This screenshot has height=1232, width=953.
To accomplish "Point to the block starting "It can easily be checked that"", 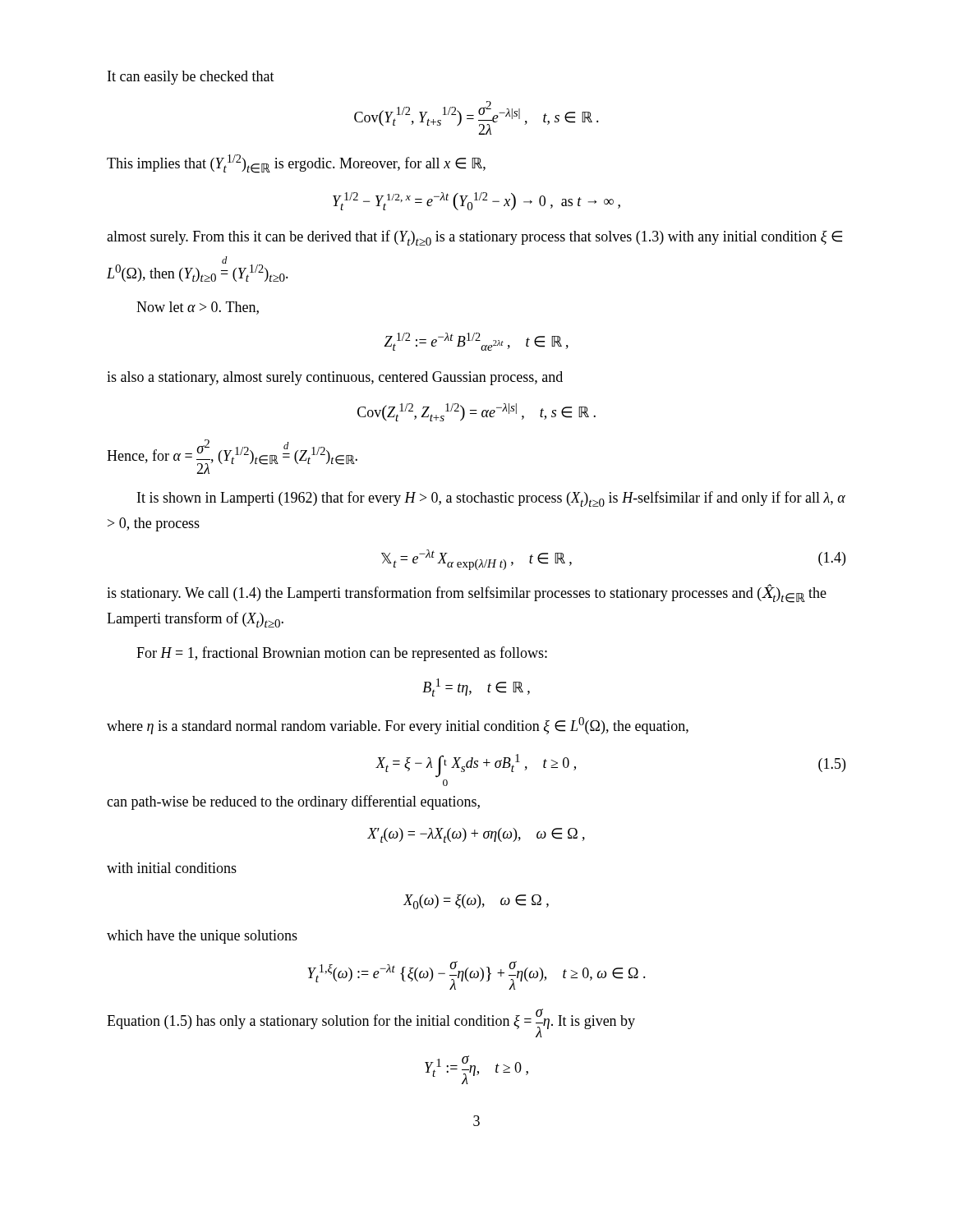I will 191,78.
